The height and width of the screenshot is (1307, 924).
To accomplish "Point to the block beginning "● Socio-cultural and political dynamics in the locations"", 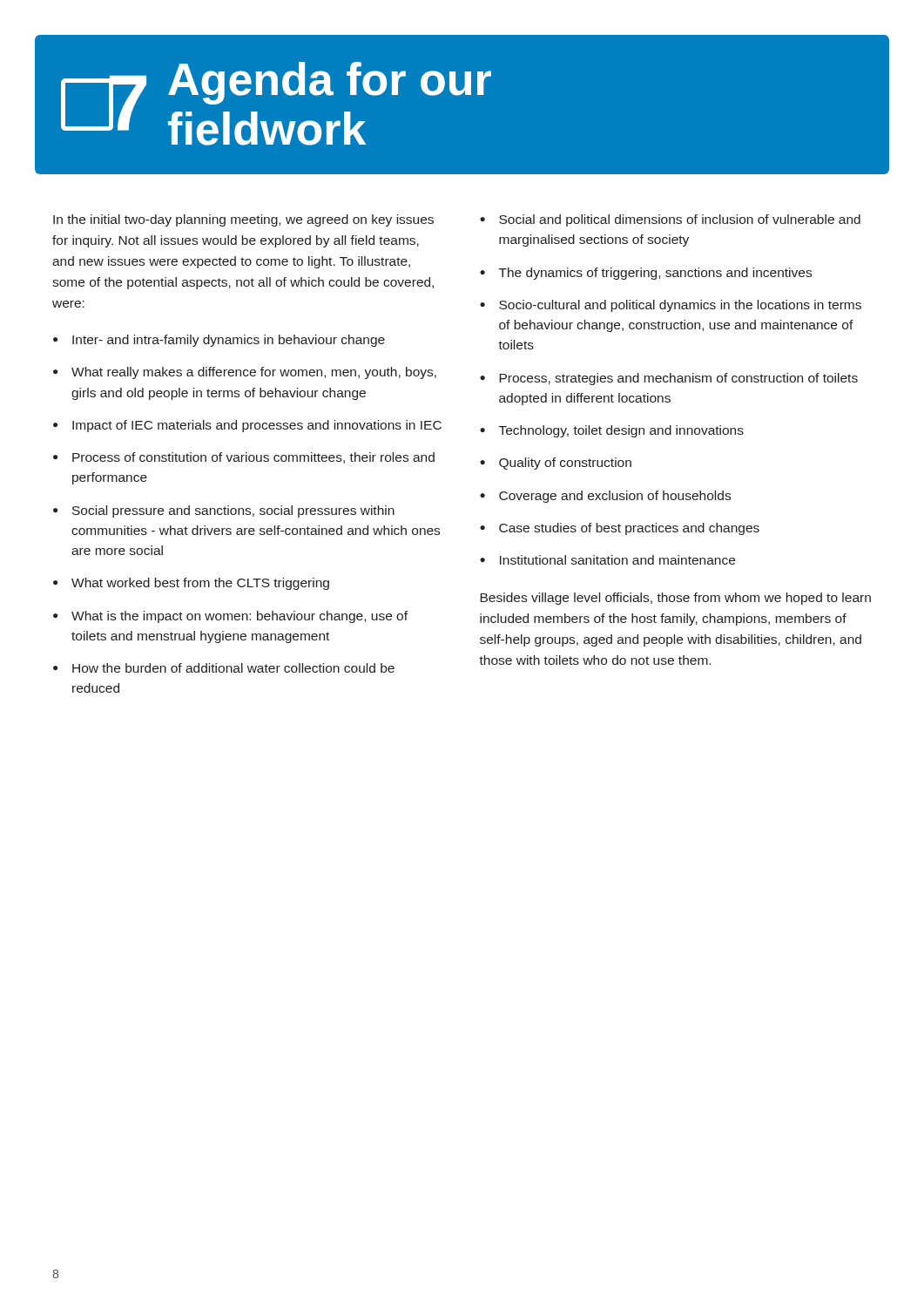I will (671, 324).
